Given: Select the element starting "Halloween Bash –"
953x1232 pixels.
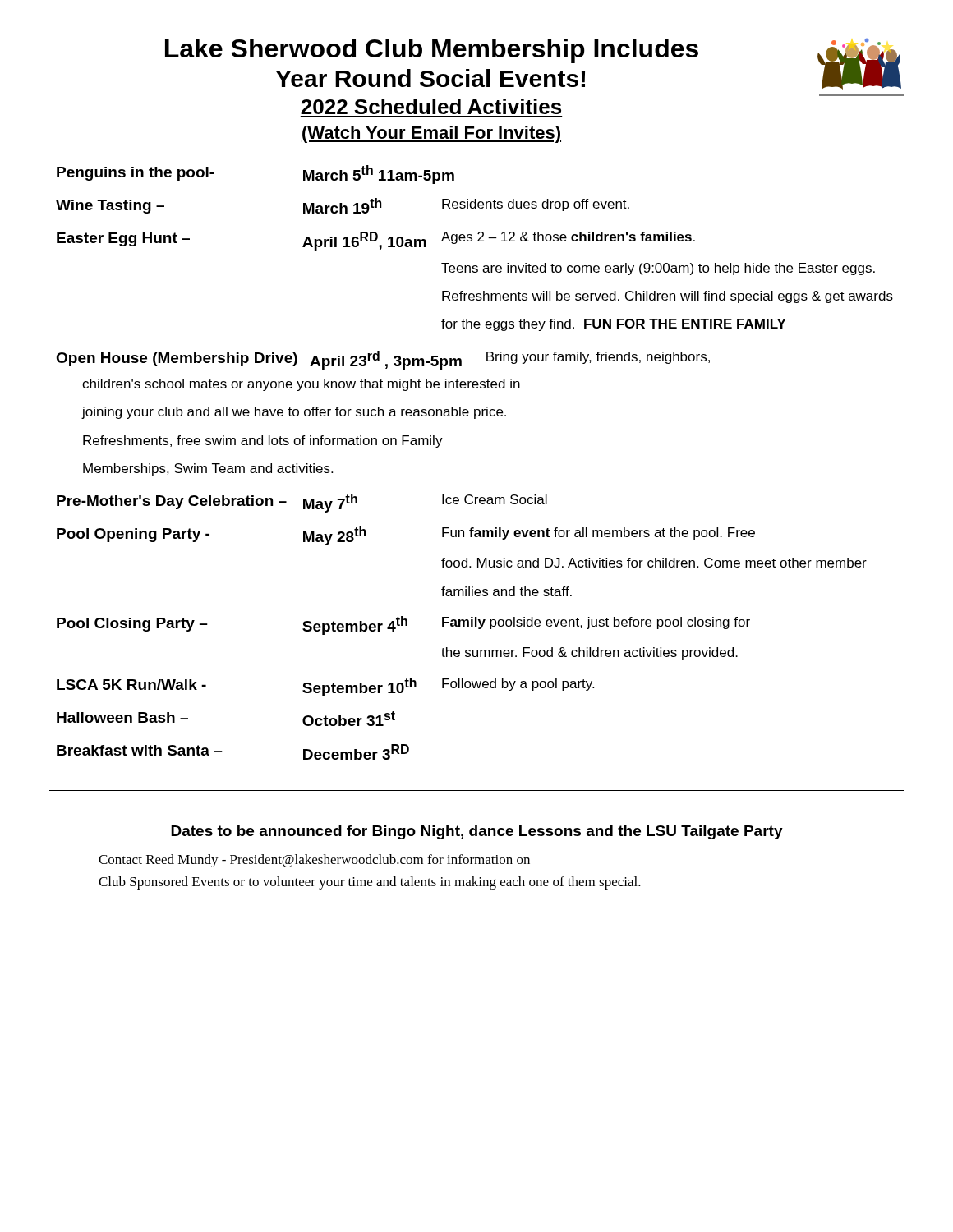Looking at the screenshot, I should pos(122,717).
